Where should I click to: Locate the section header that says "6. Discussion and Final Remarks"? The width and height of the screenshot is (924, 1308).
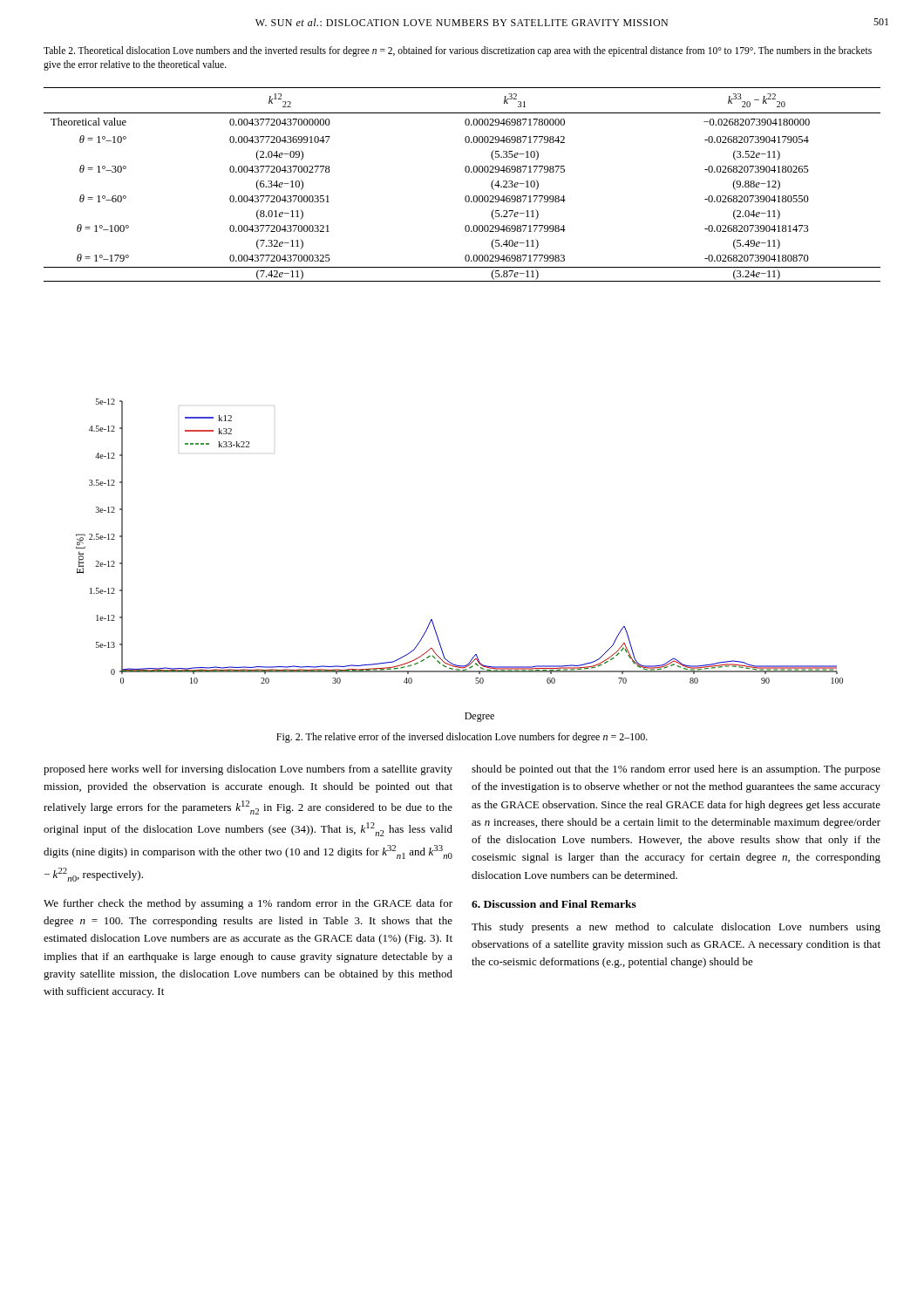click(x=554, y=904)
